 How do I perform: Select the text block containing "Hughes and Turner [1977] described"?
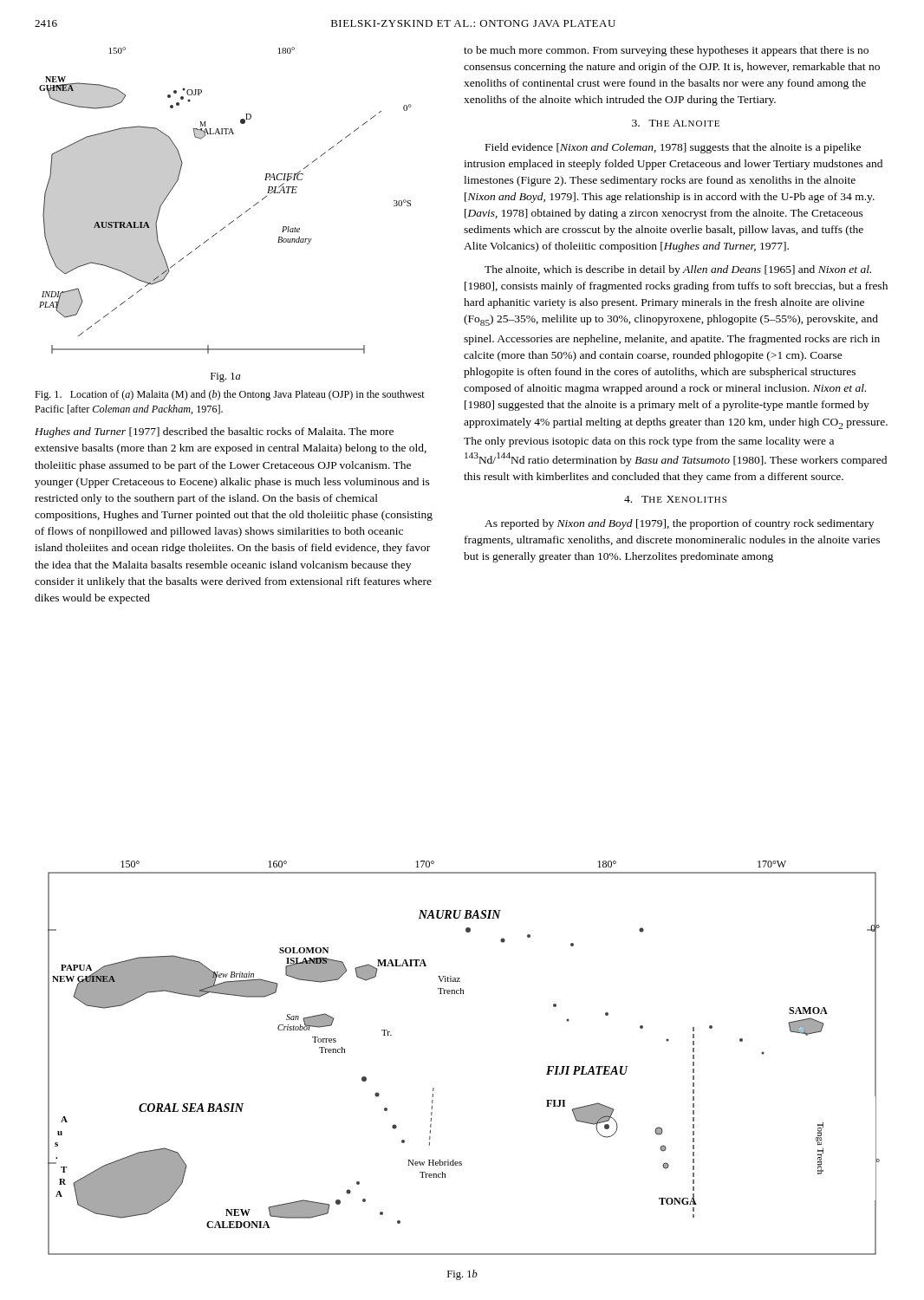pyautogui.click(x=234, y=515)
